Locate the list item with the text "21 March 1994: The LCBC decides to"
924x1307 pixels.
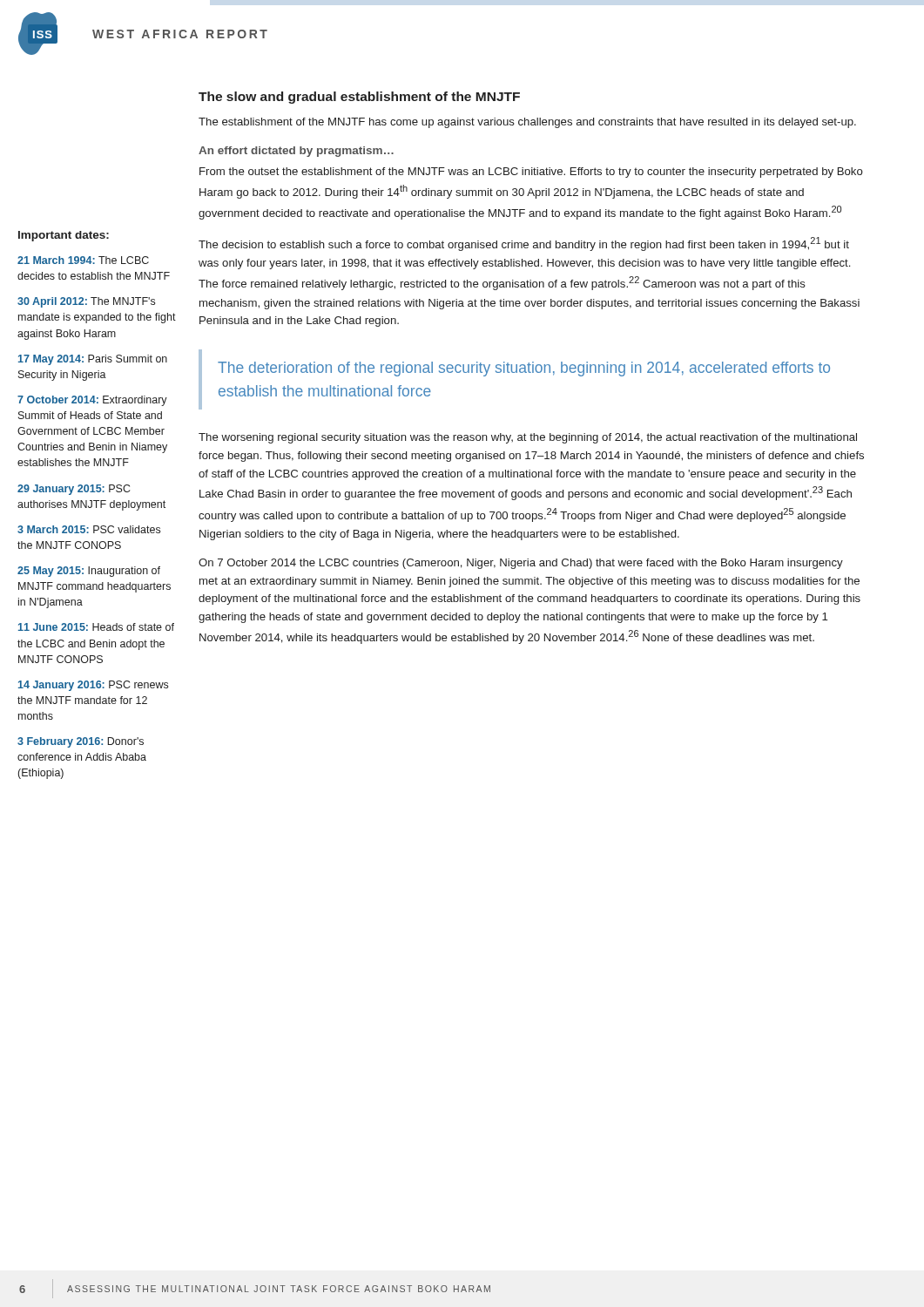pyautogui.click(x=94, y=268)
